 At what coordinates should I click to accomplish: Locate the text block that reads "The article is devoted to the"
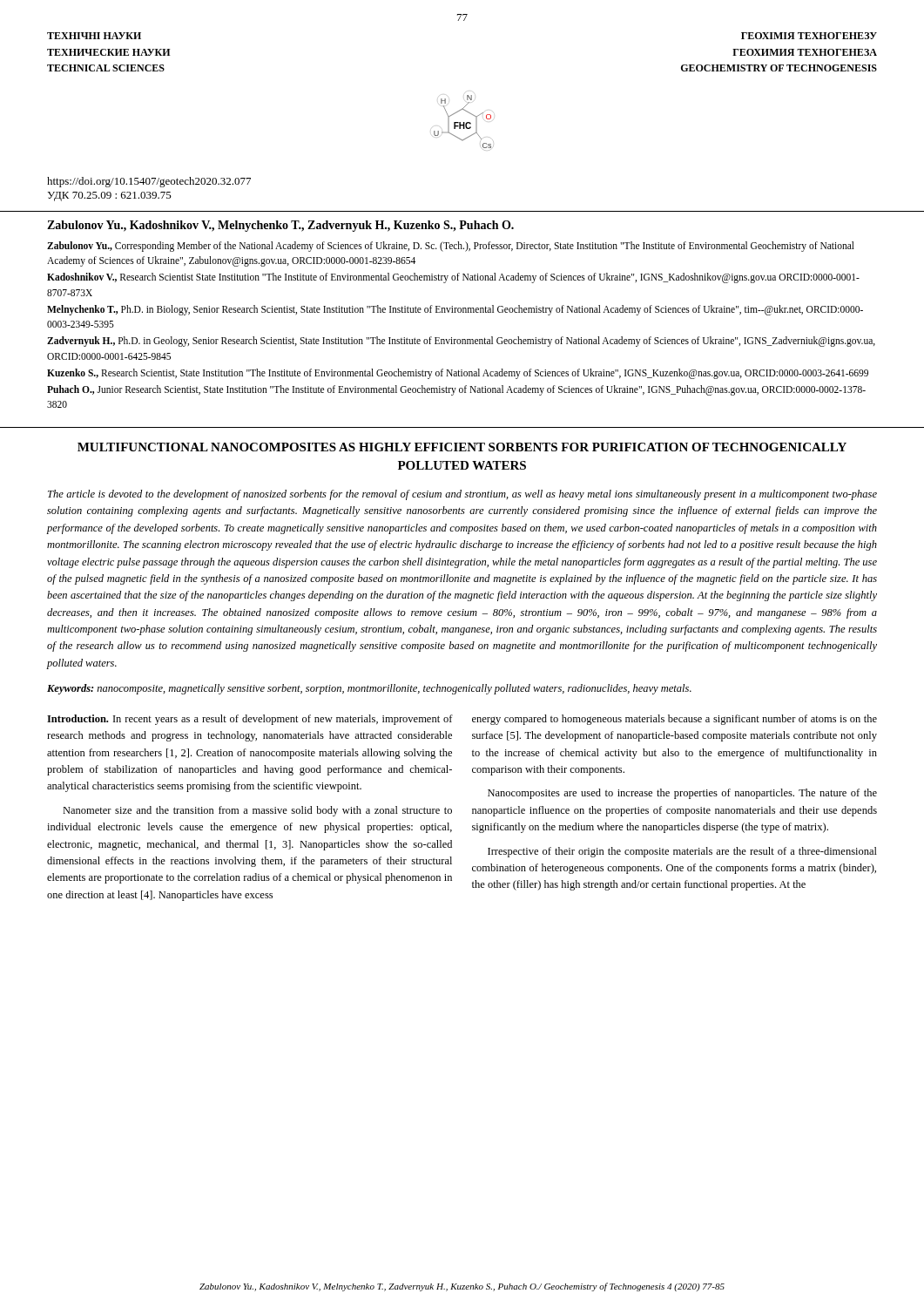click(462, 579)
